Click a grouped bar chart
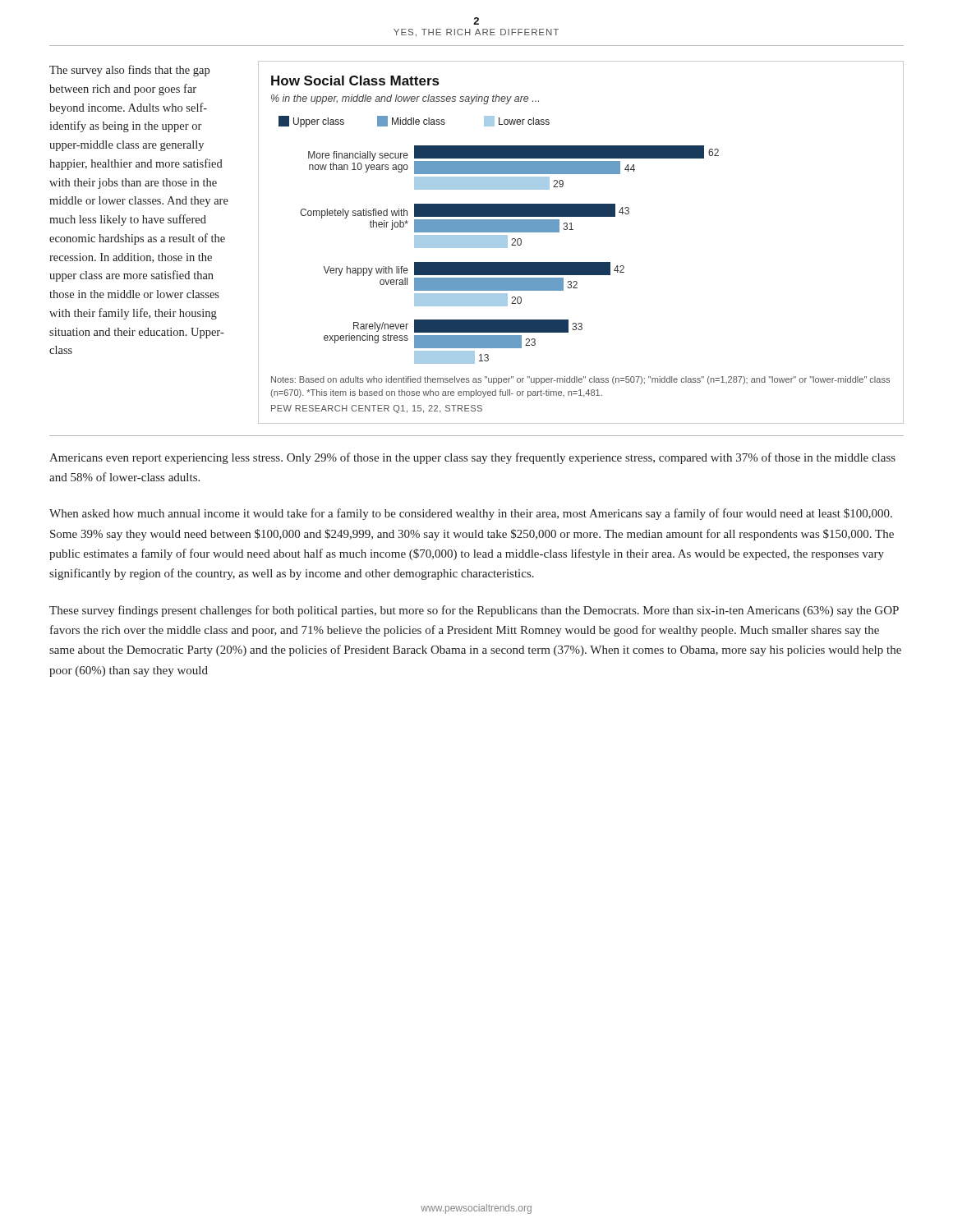This screenshot has height=1232, width=953. (x=581, y=240)
